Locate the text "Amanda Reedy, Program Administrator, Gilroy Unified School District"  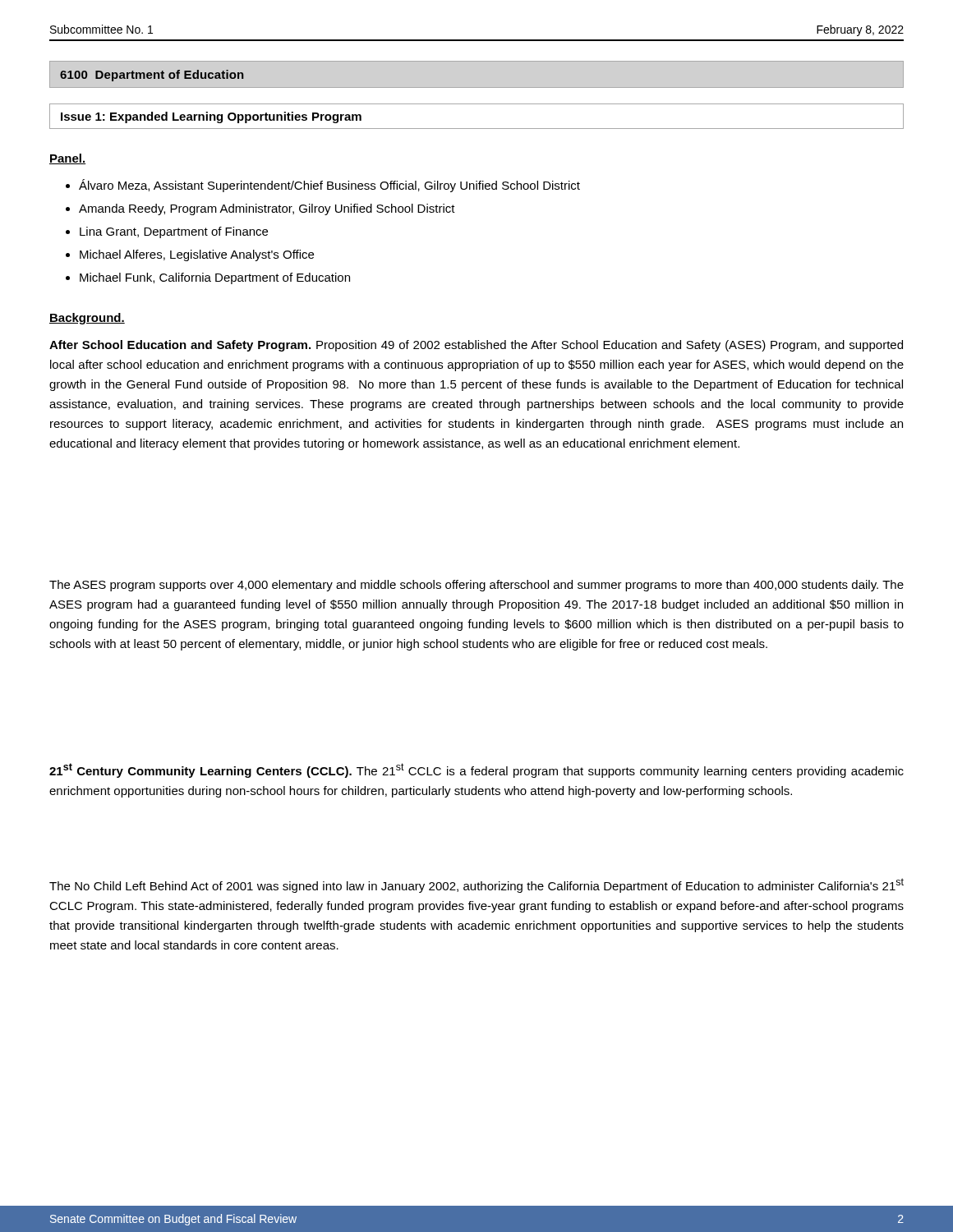(267, 208)
